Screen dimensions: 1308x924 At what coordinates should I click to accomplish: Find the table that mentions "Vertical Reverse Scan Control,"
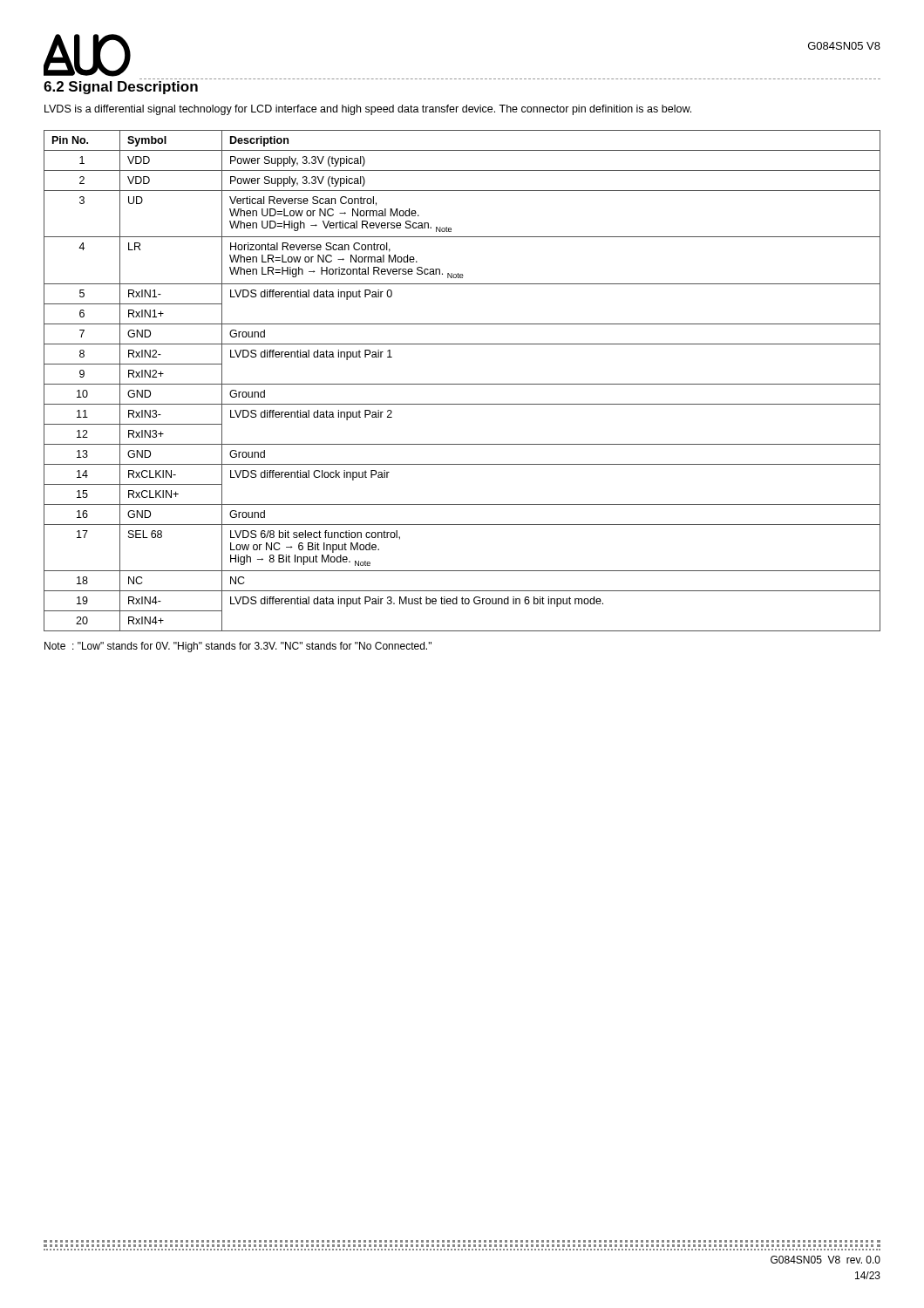coord(462,381)
